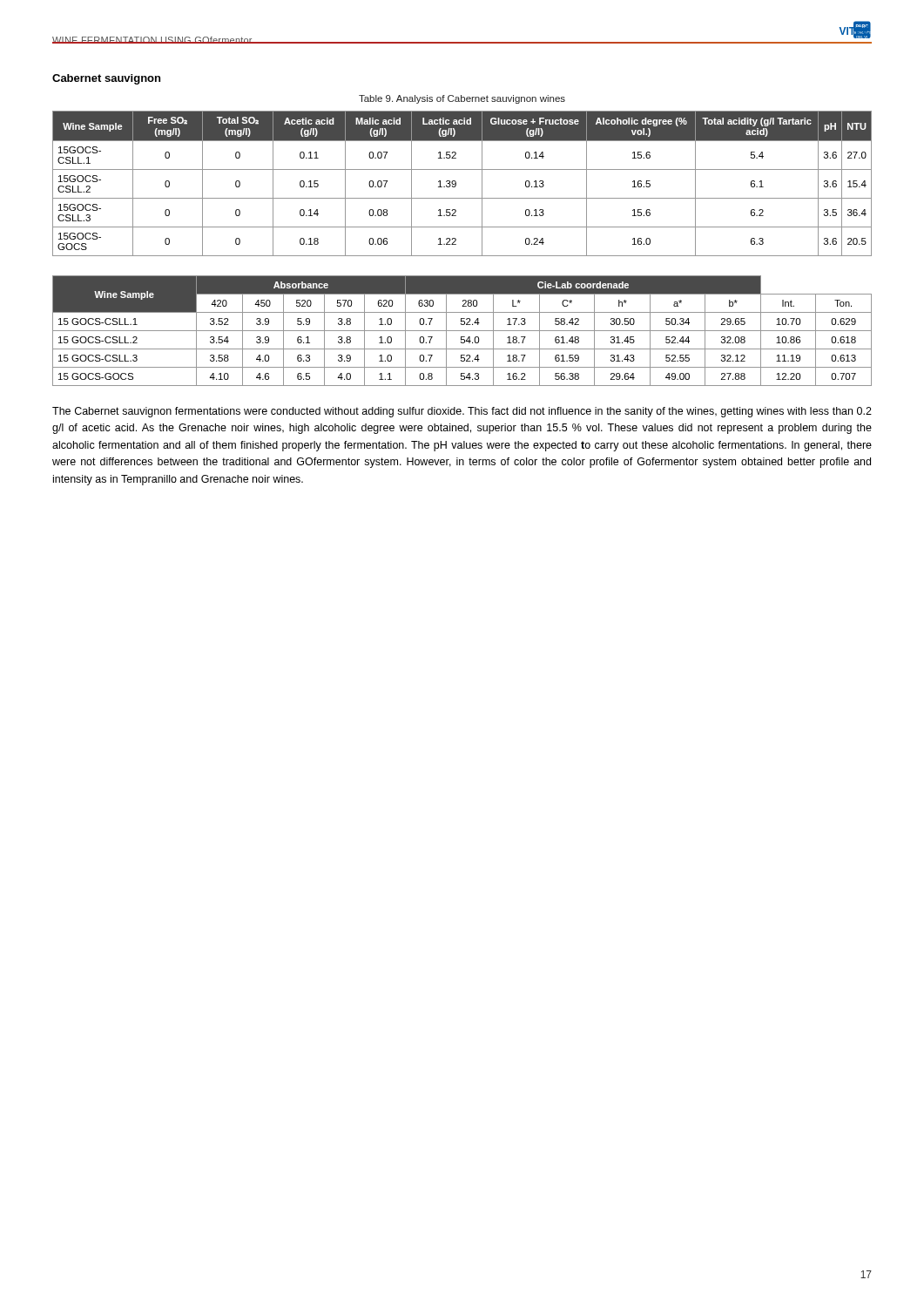Image resolution: width=924 pixels, height=1307 pixels.
Task: Navigate to the element starting "Cabernet sauvignon"
Action: 107,78
